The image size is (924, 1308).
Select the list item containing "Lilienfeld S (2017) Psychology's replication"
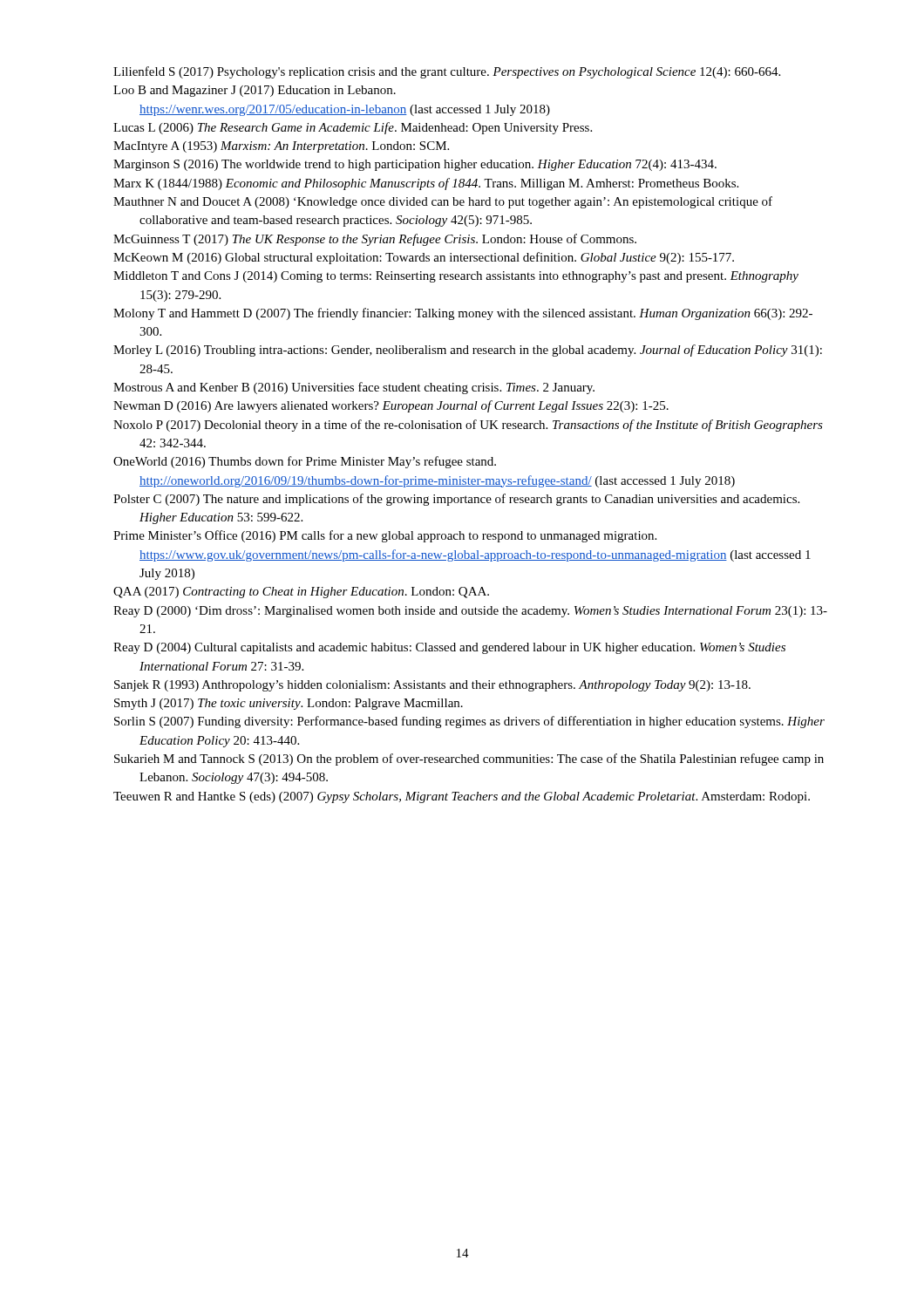[447, 71]
